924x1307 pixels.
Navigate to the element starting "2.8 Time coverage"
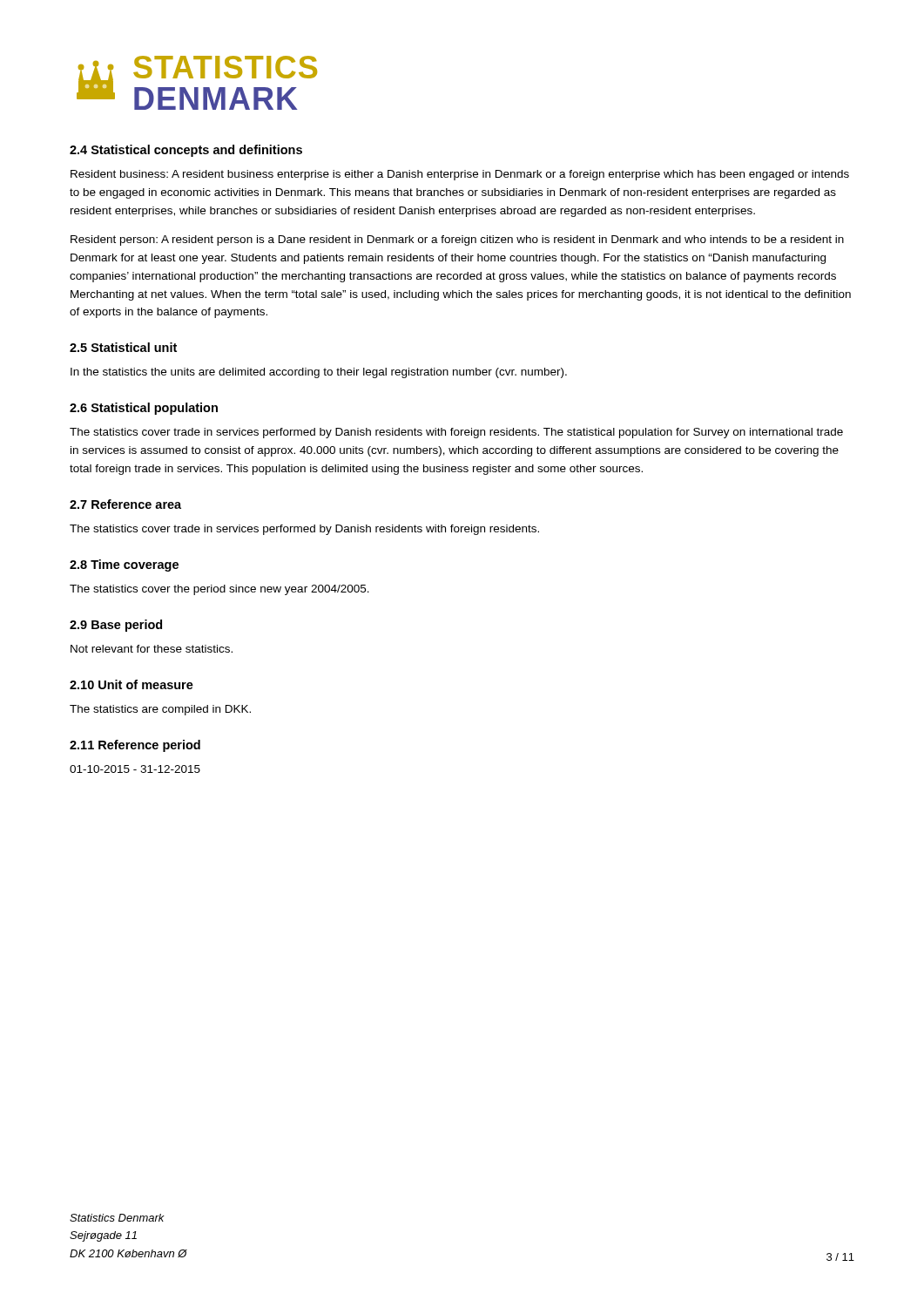[x=124, y=565]
